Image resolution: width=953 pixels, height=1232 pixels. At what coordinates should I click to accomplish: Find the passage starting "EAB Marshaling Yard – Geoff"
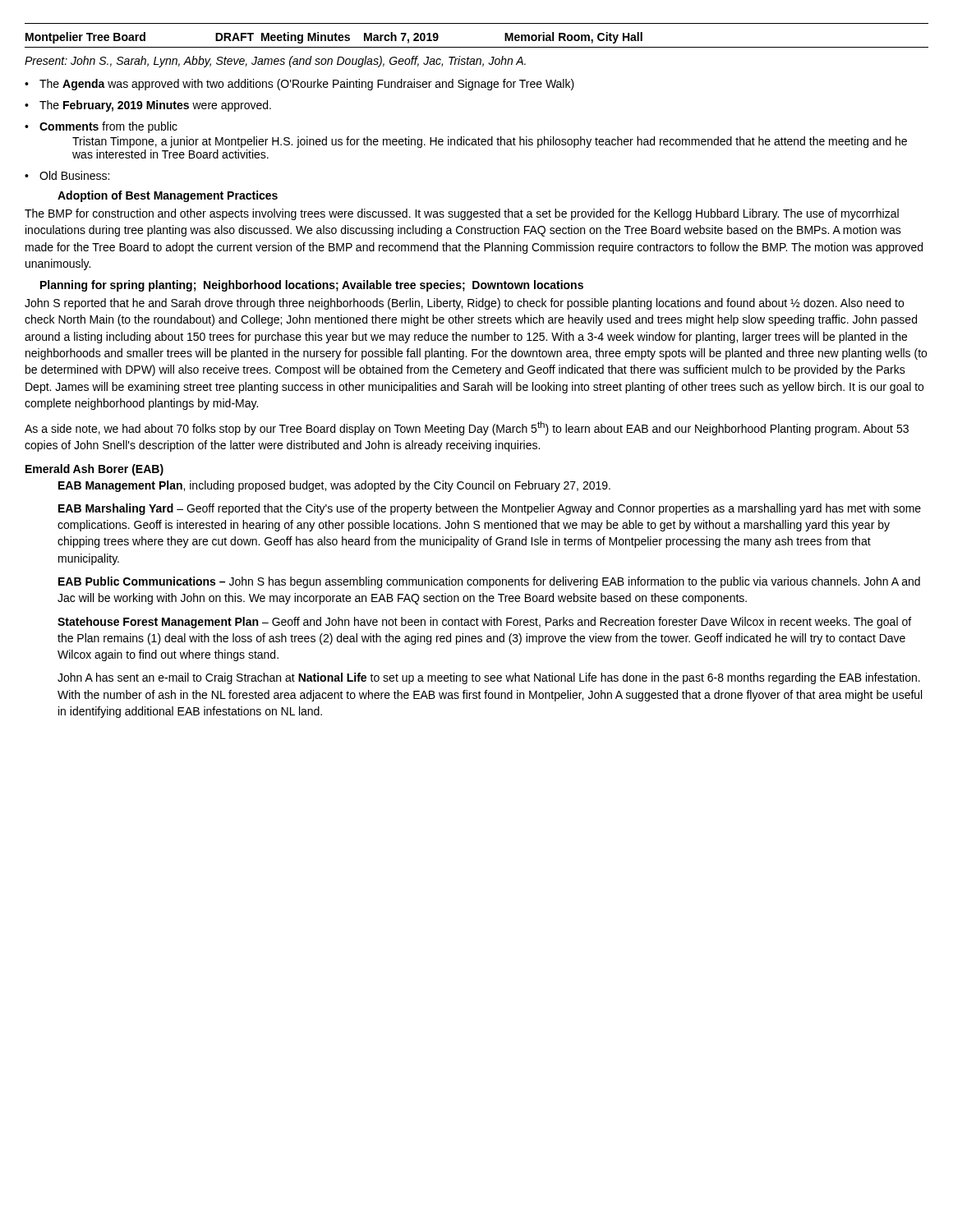point(489,533)
